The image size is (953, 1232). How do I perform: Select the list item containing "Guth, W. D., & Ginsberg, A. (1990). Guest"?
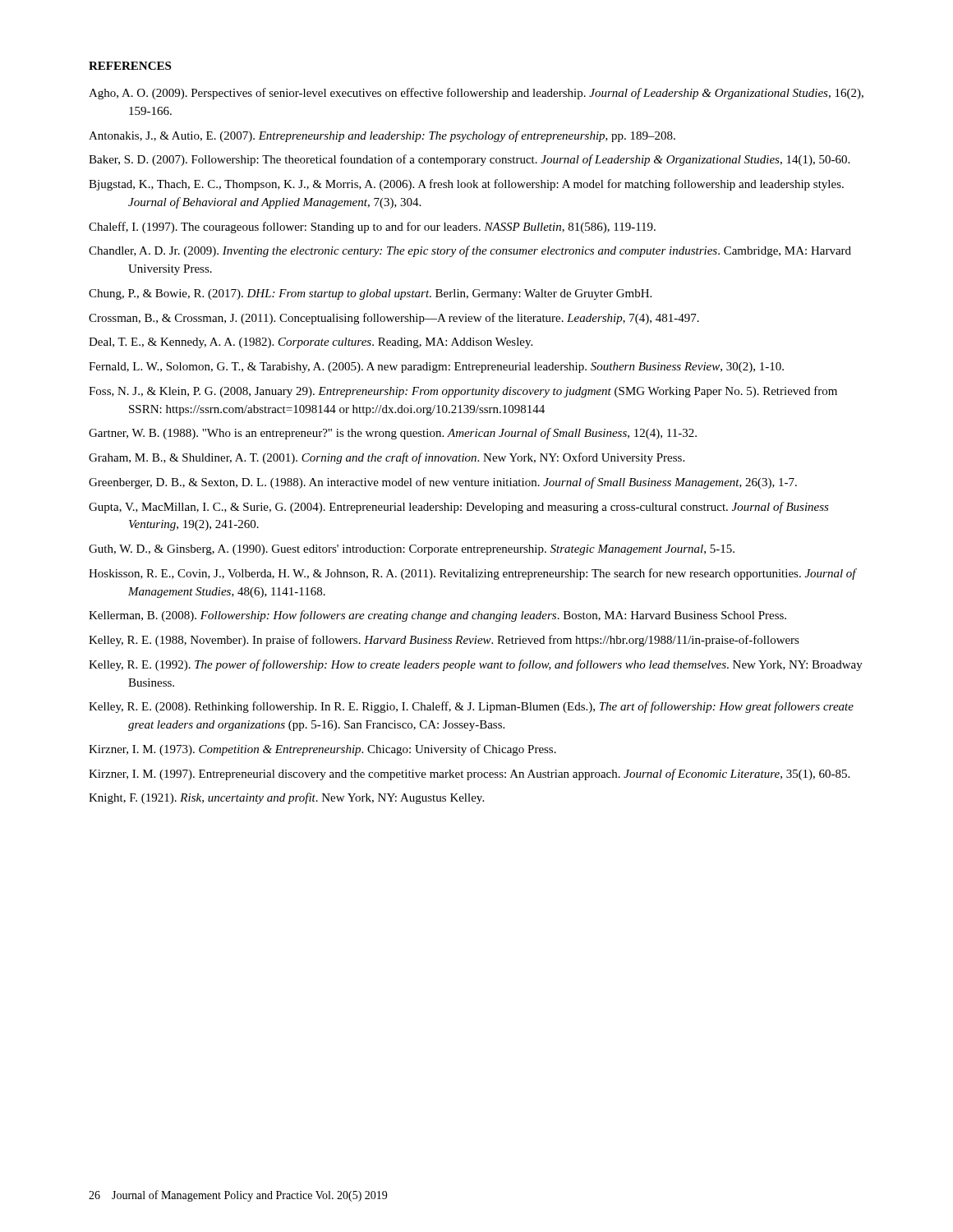(412, 549)
